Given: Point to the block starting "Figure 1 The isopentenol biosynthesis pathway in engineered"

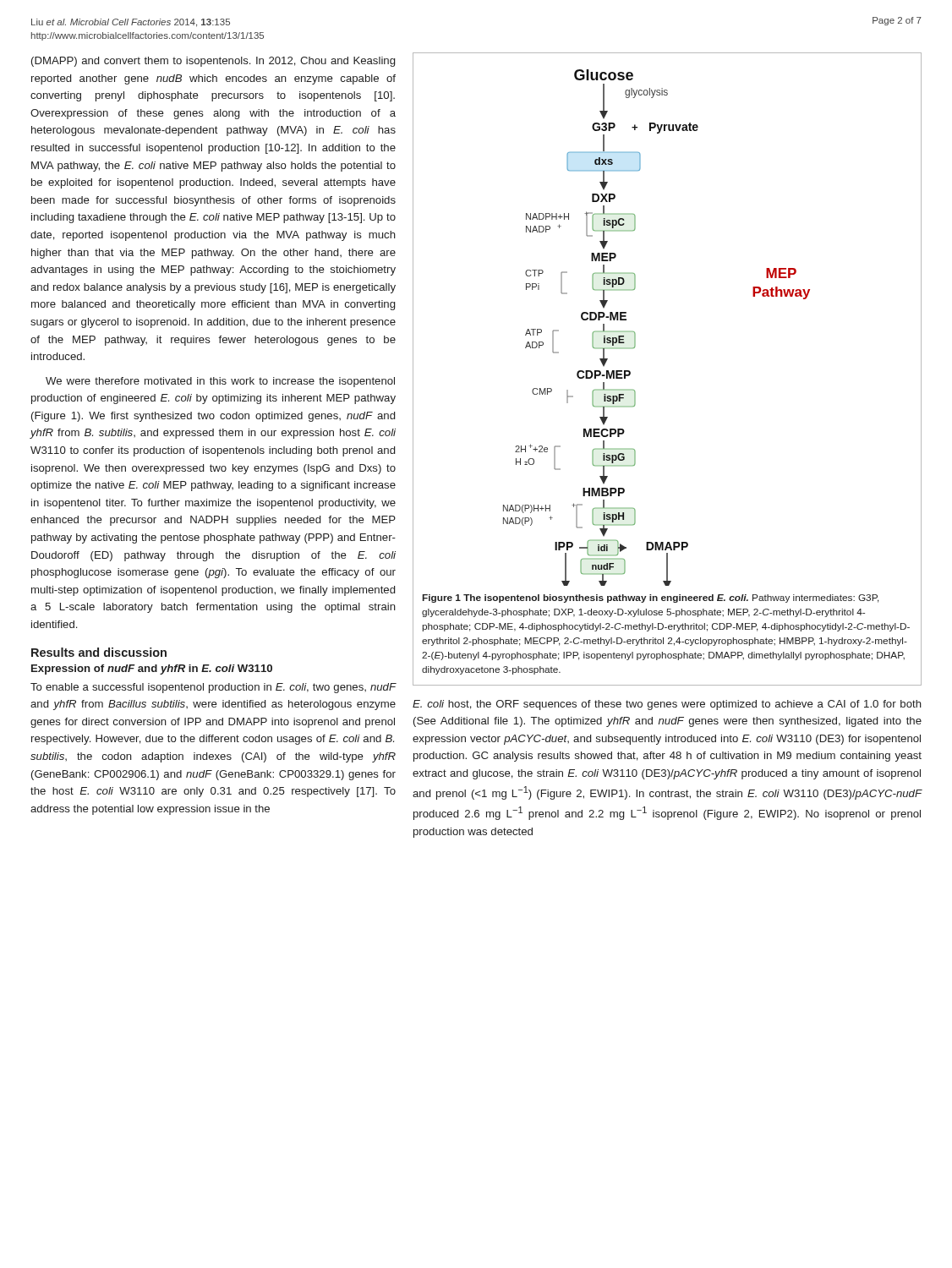Looking at the screenshot, I should pyautogui.click(x=666, y=634).
